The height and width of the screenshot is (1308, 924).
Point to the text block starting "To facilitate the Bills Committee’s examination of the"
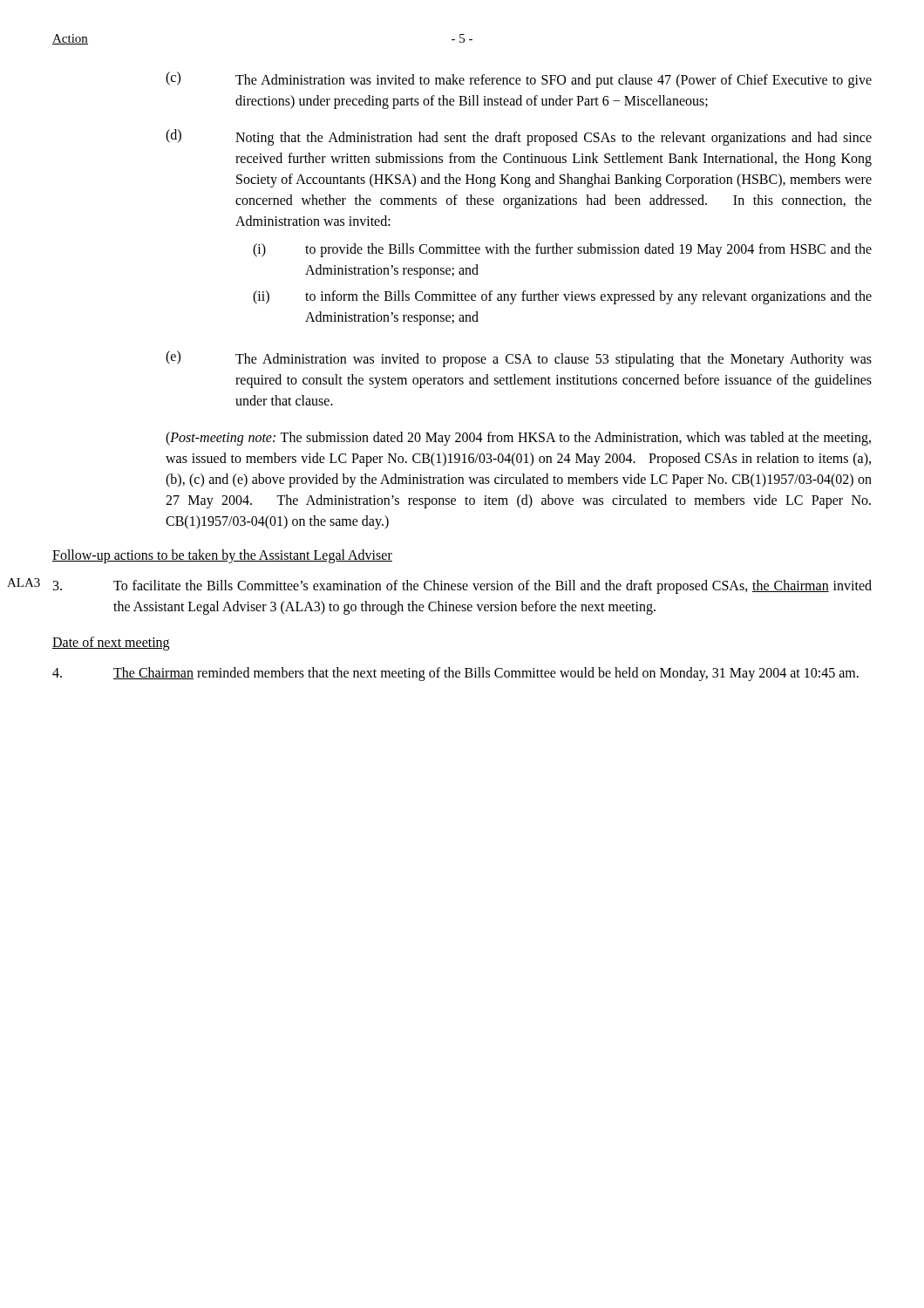pos(462,596)
